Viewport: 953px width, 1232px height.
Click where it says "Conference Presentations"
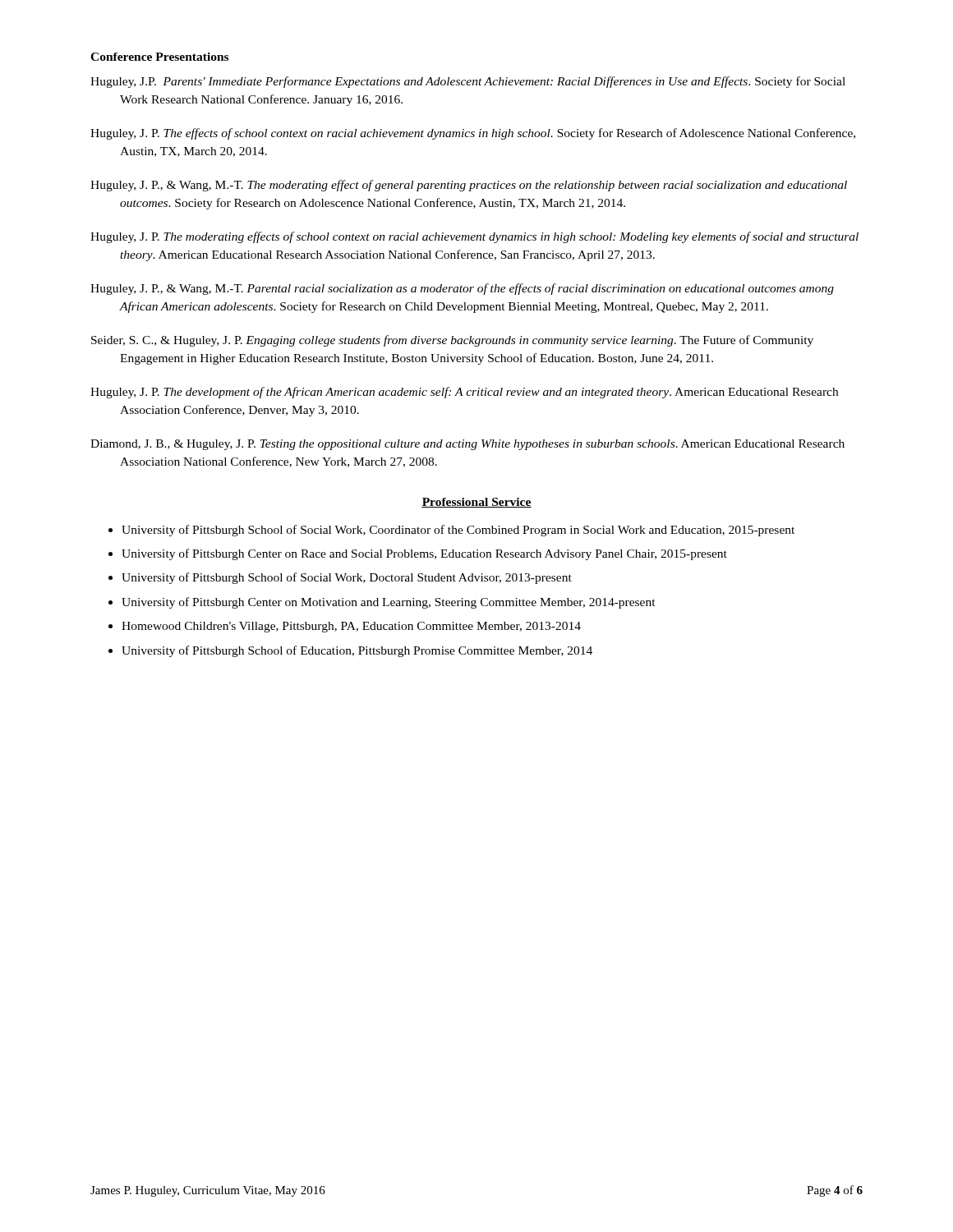click(160, 56)
